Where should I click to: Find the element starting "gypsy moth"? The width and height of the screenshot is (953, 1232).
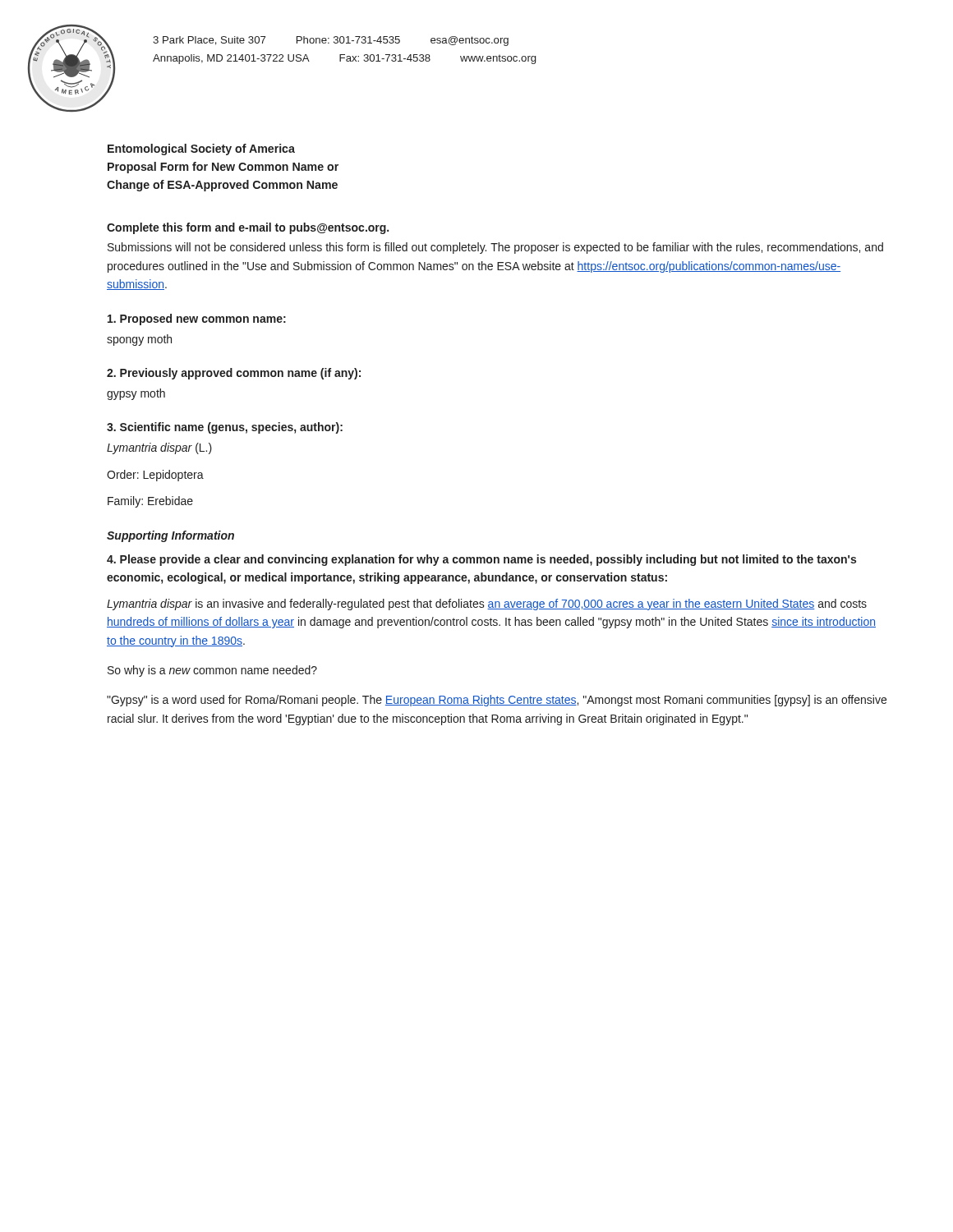click(x=136, y=393)
